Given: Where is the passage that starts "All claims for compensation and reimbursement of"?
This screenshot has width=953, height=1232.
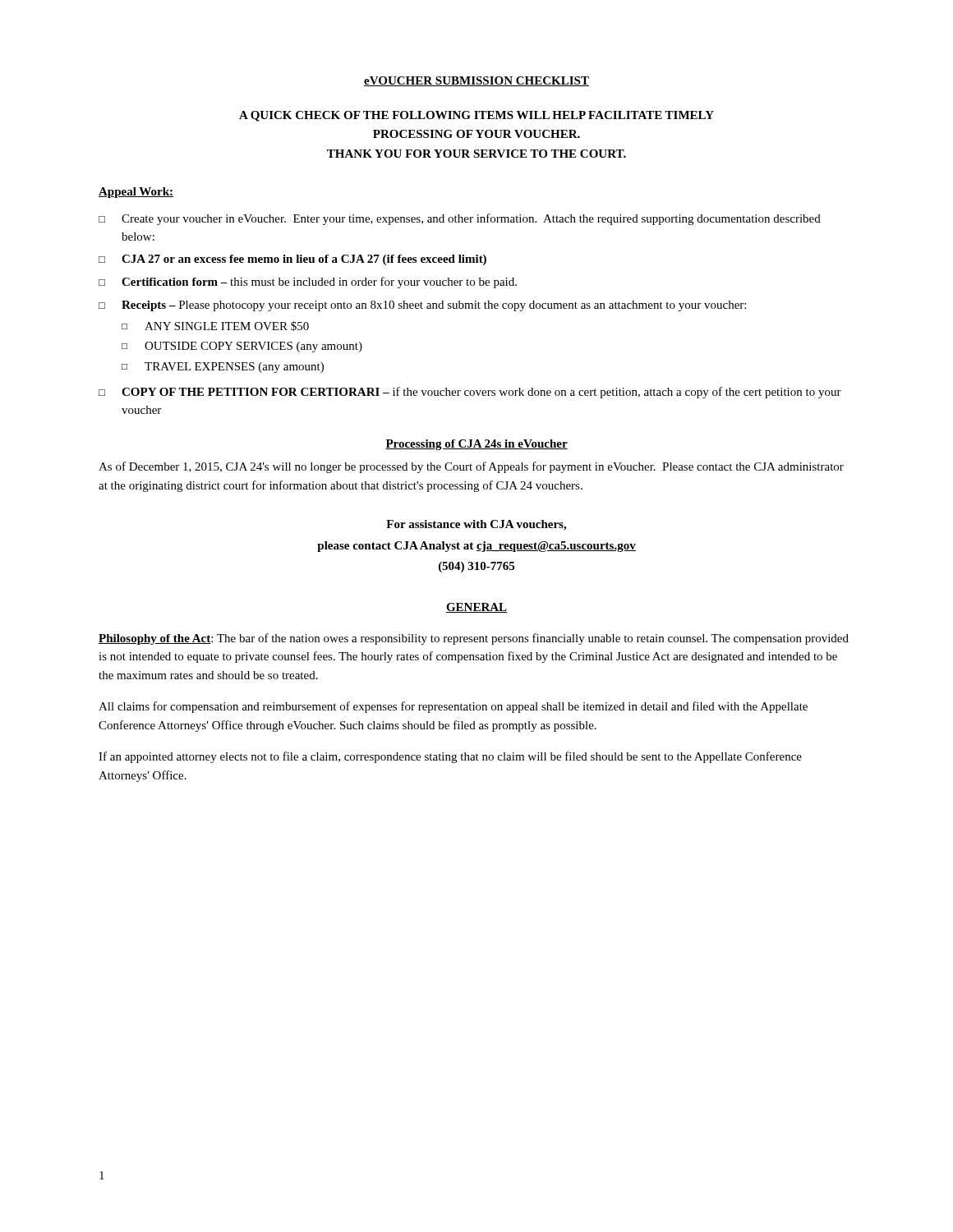Looking at the screenshot, I should (453, 716).
